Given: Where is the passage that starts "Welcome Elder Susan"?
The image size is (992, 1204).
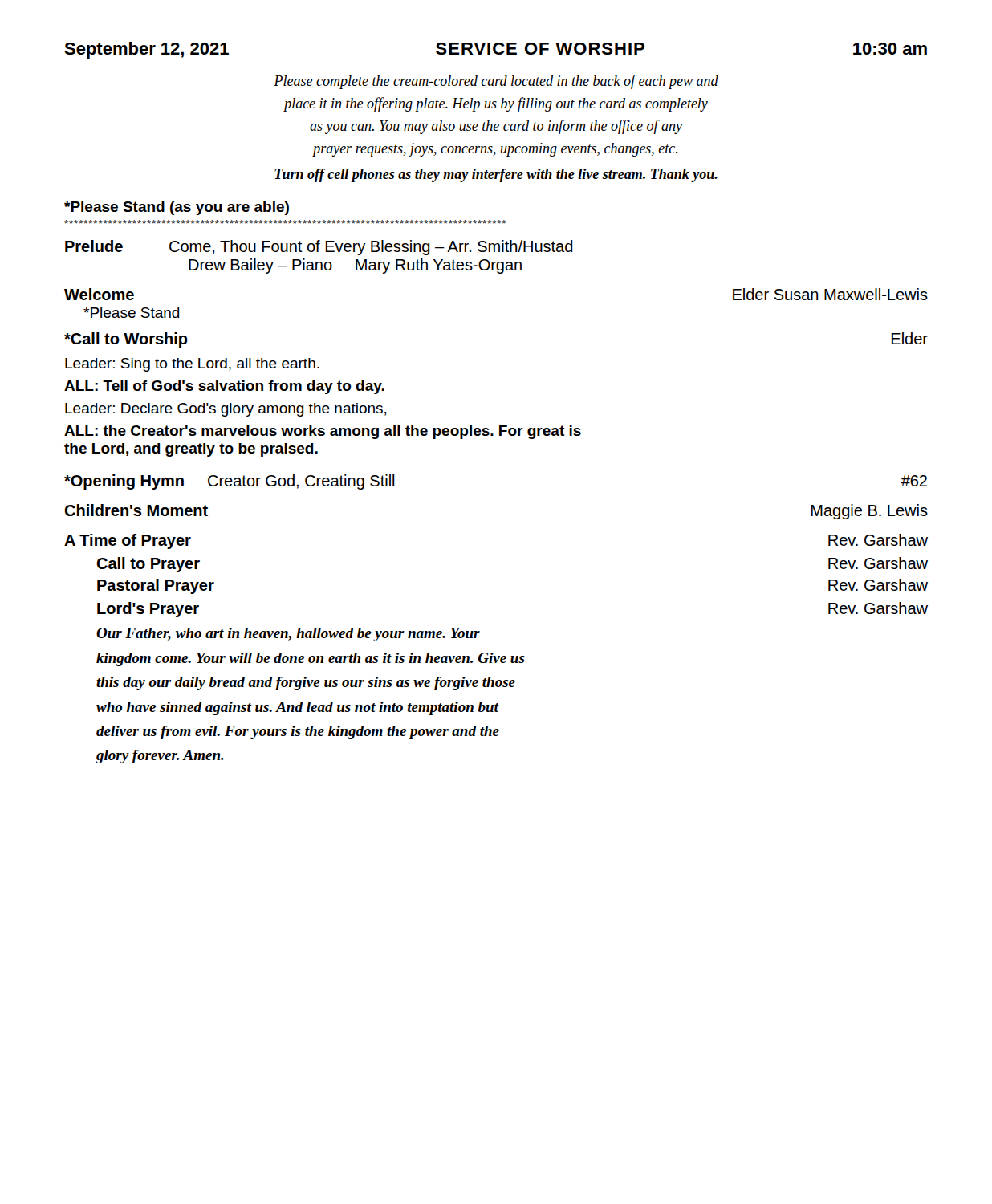Looking at the screenshot, I should pyautogui.click(x=97, y=293).
